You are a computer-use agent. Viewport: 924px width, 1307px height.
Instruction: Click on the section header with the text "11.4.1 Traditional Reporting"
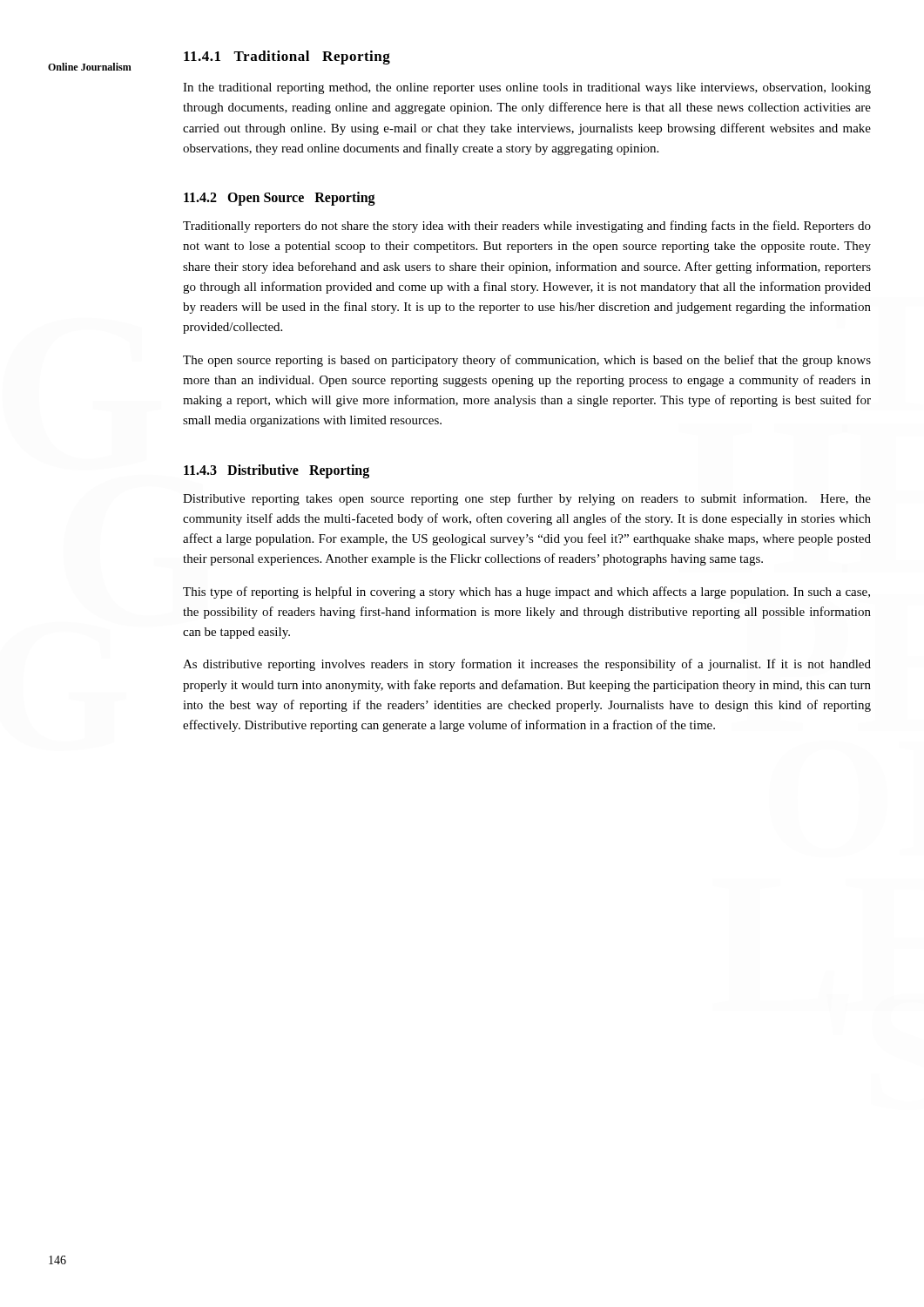pyautogui.click(x=287, y=58)
